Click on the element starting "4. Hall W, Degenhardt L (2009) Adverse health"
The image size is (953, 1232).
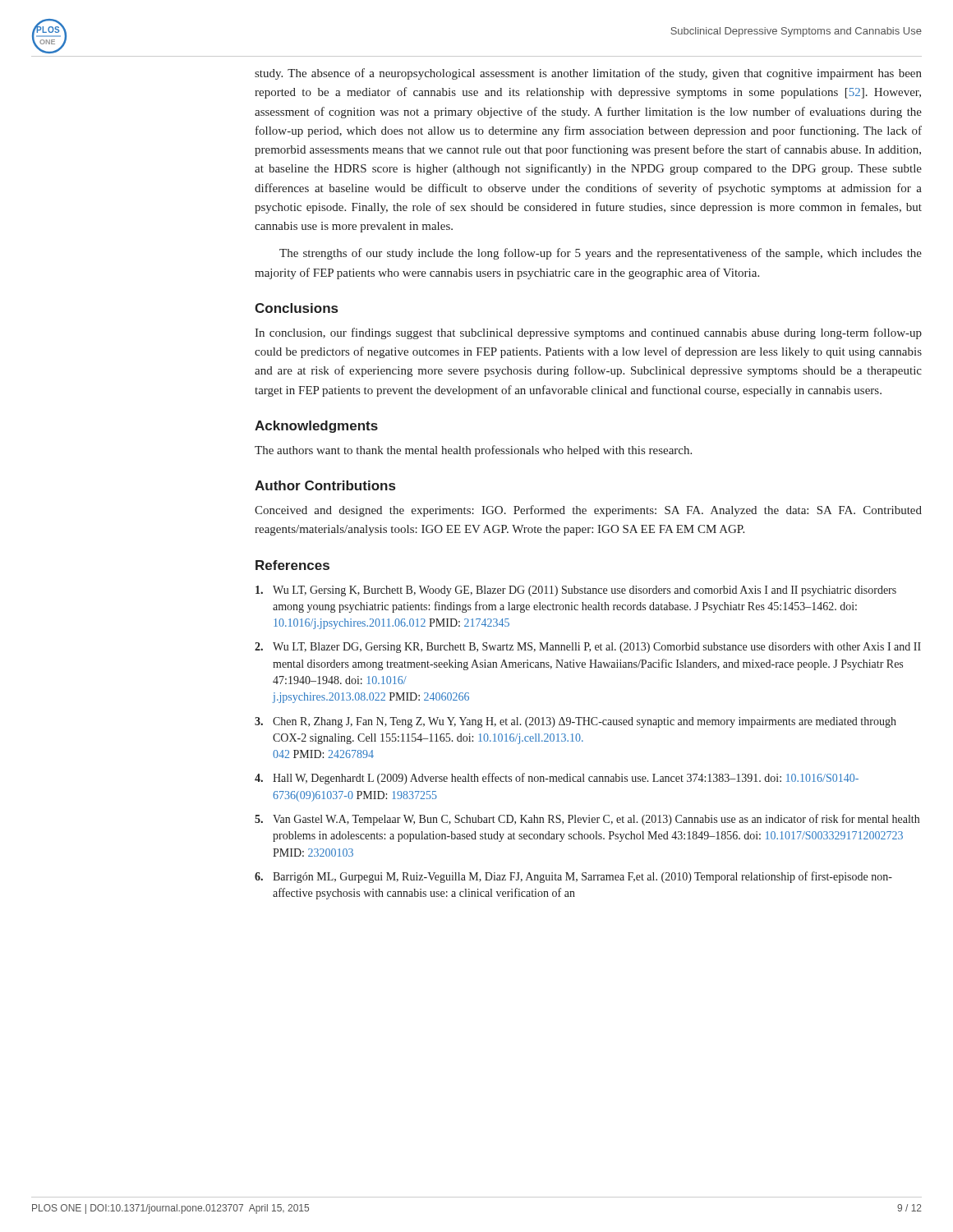pyautogui.click(x=588, y=787)
